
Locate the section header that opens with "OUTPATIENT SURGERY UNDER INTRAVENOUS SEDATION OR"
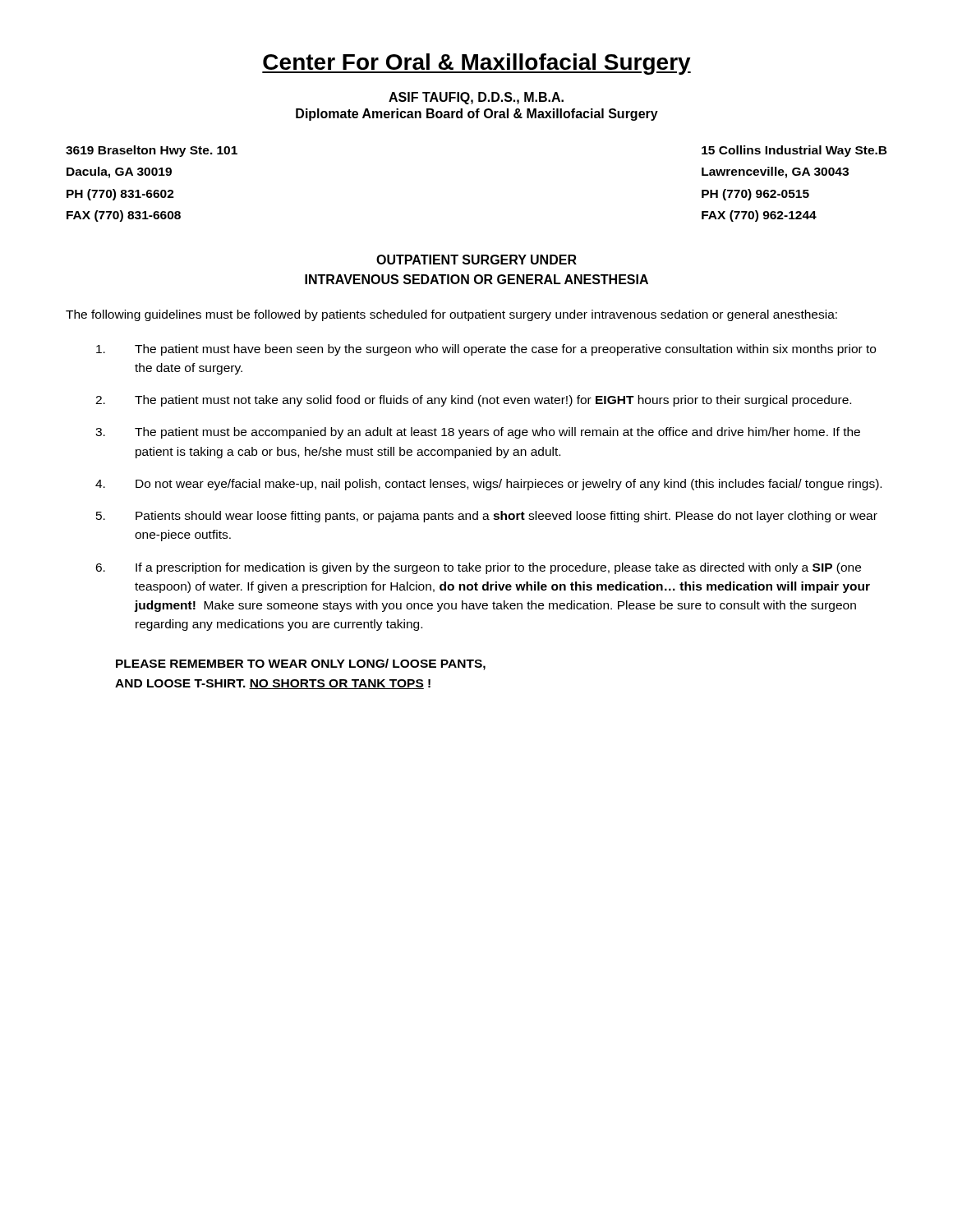(x=476, y=270)
